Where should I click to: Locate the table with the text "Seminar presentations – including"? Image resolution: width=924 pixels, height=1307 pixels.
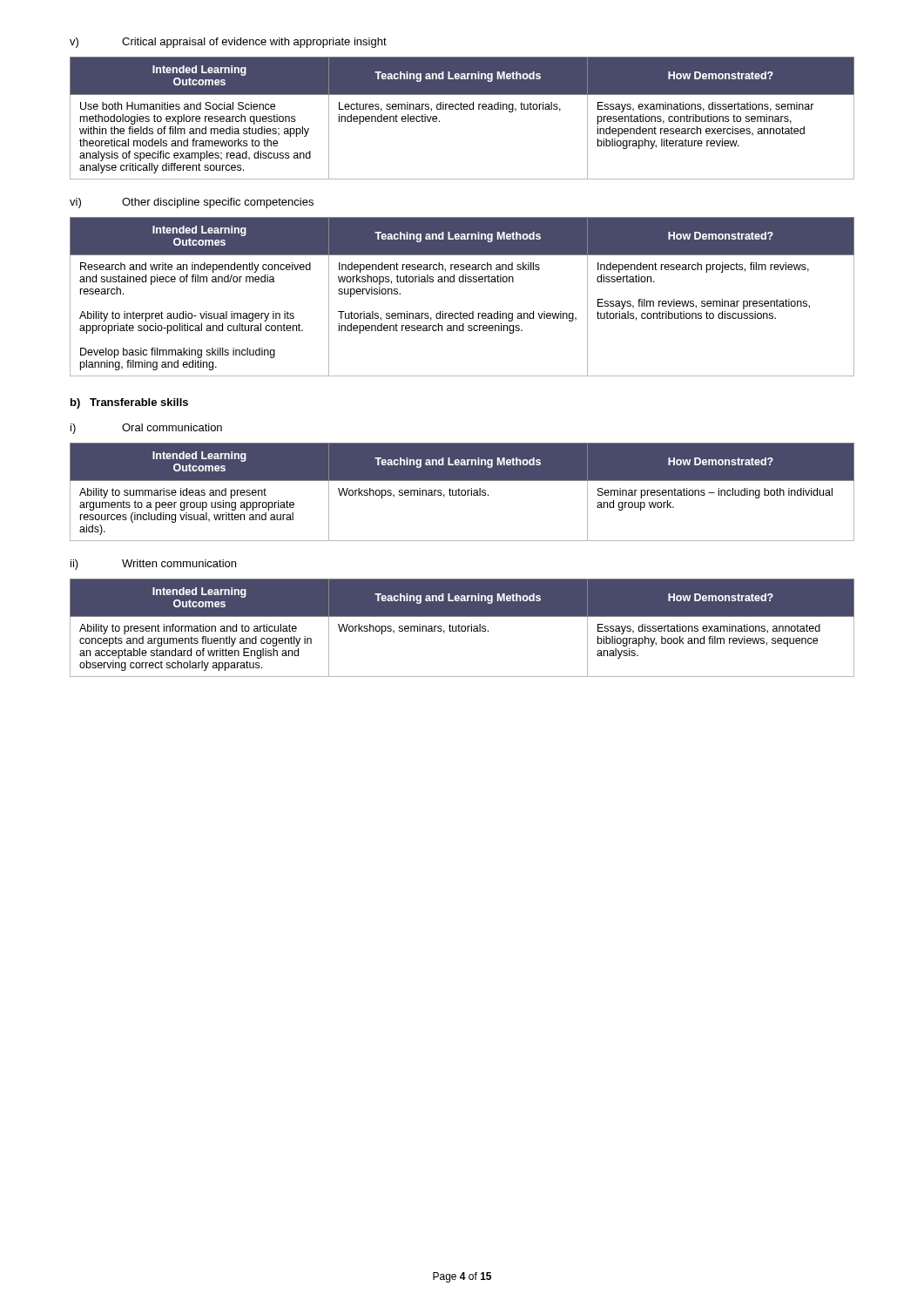(x=462, y=492)
